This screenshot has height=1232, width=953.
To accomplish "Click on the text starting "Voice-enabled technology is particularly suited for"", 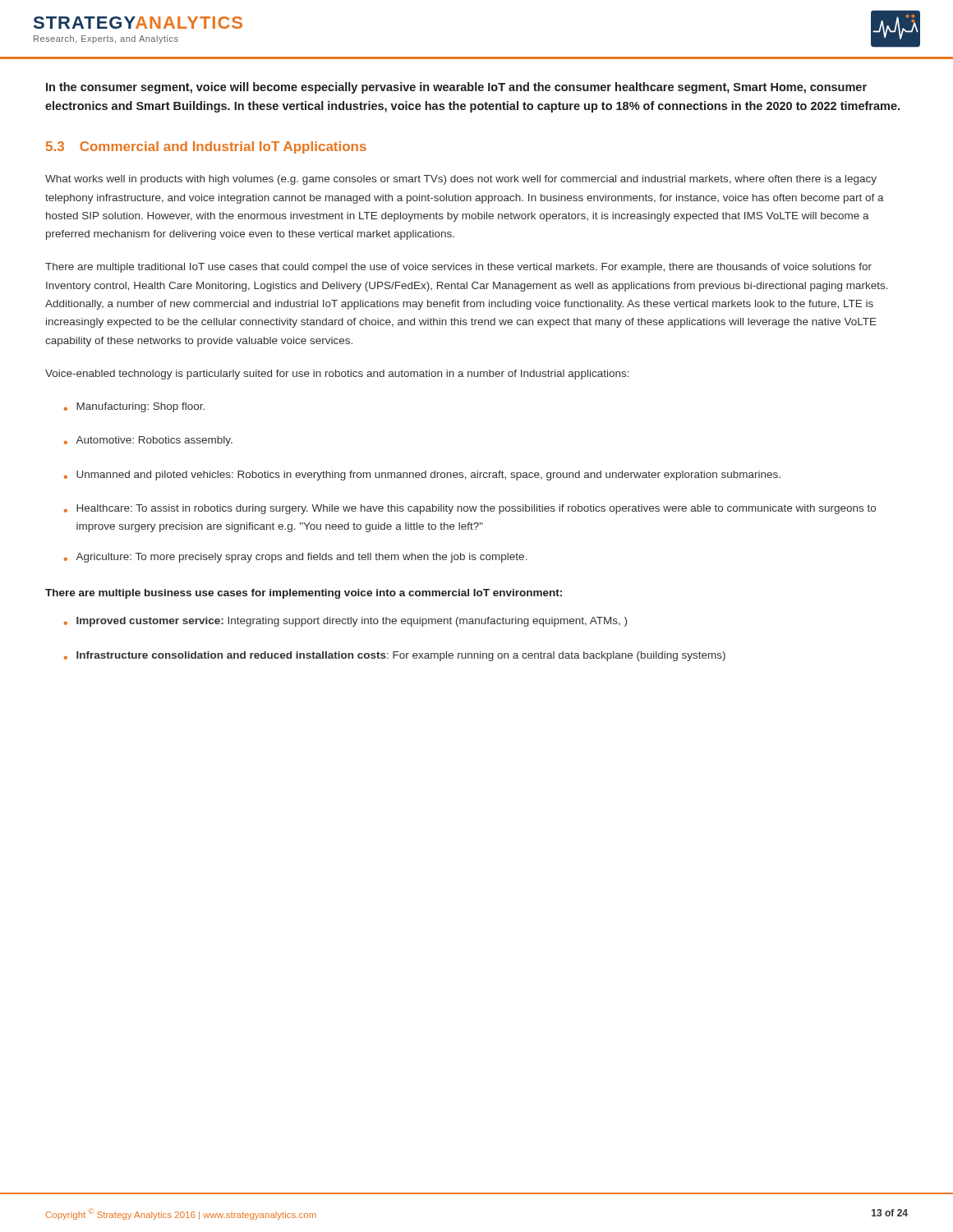I will (337, 373).
